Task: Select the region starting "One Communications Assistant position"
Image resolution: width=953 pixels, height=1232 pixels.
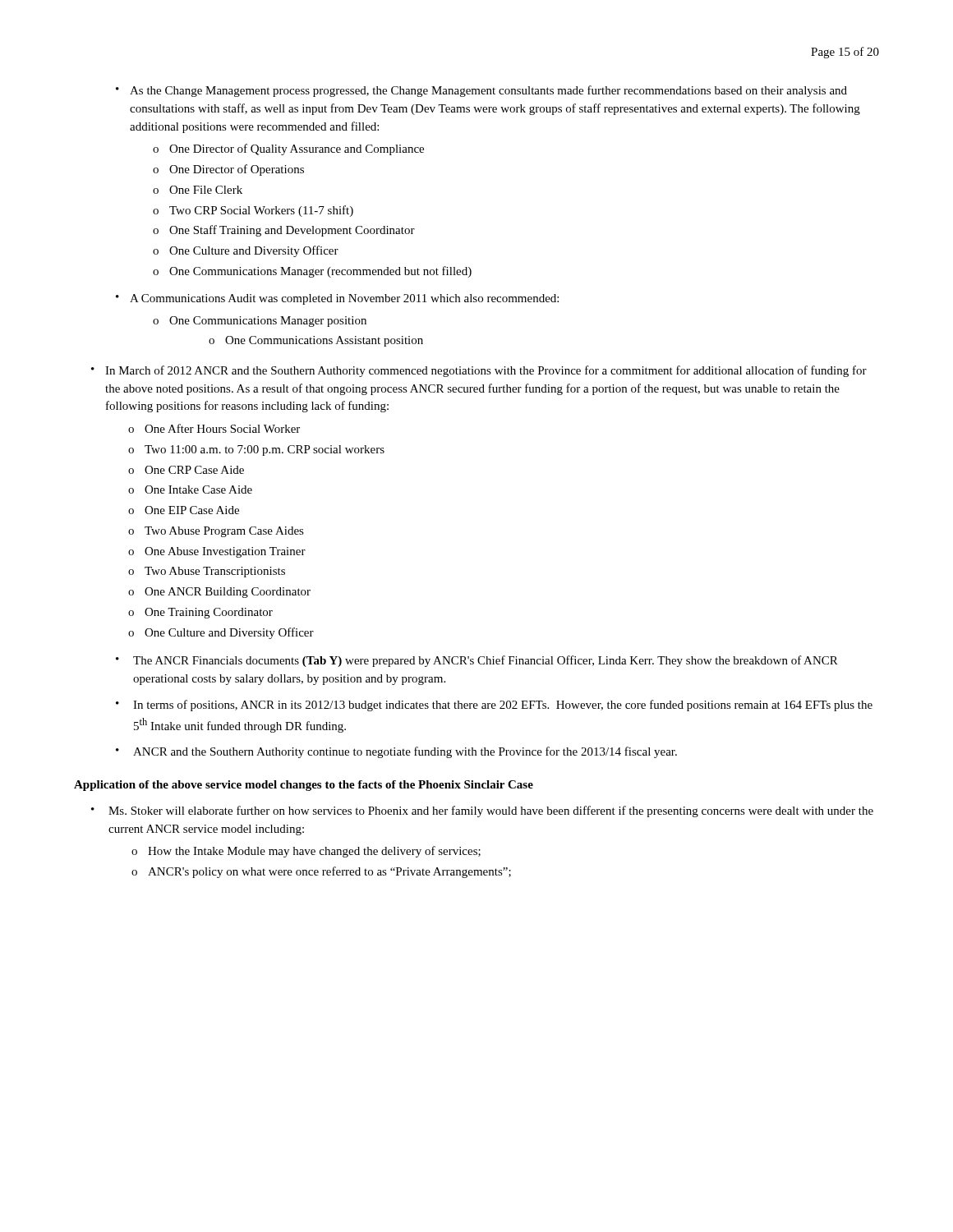Action: pos(324,340)
